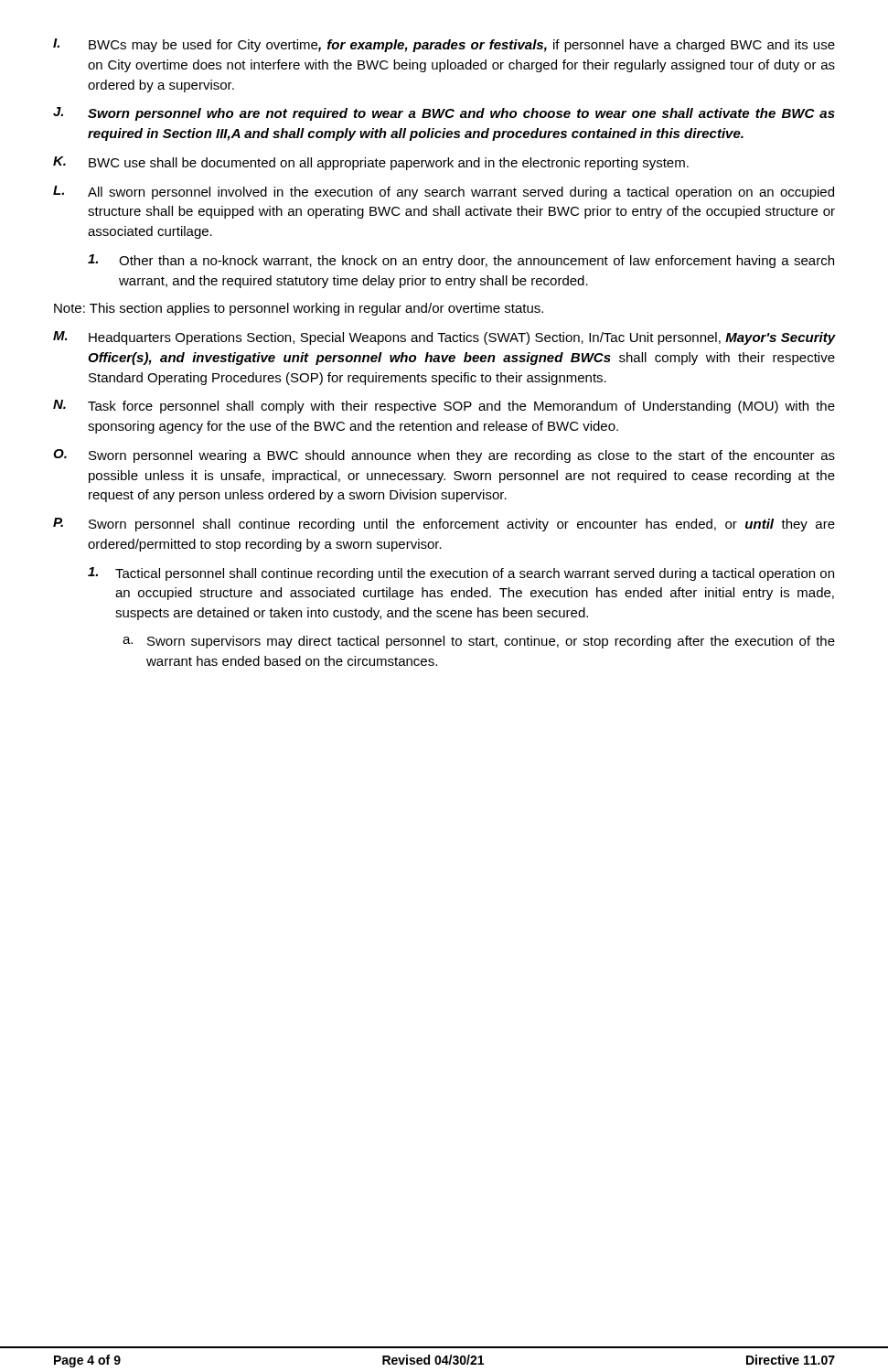Point to the block beginning "K. BWC use shall be documented on"
888x1372 pixels.
pos(444,163)
